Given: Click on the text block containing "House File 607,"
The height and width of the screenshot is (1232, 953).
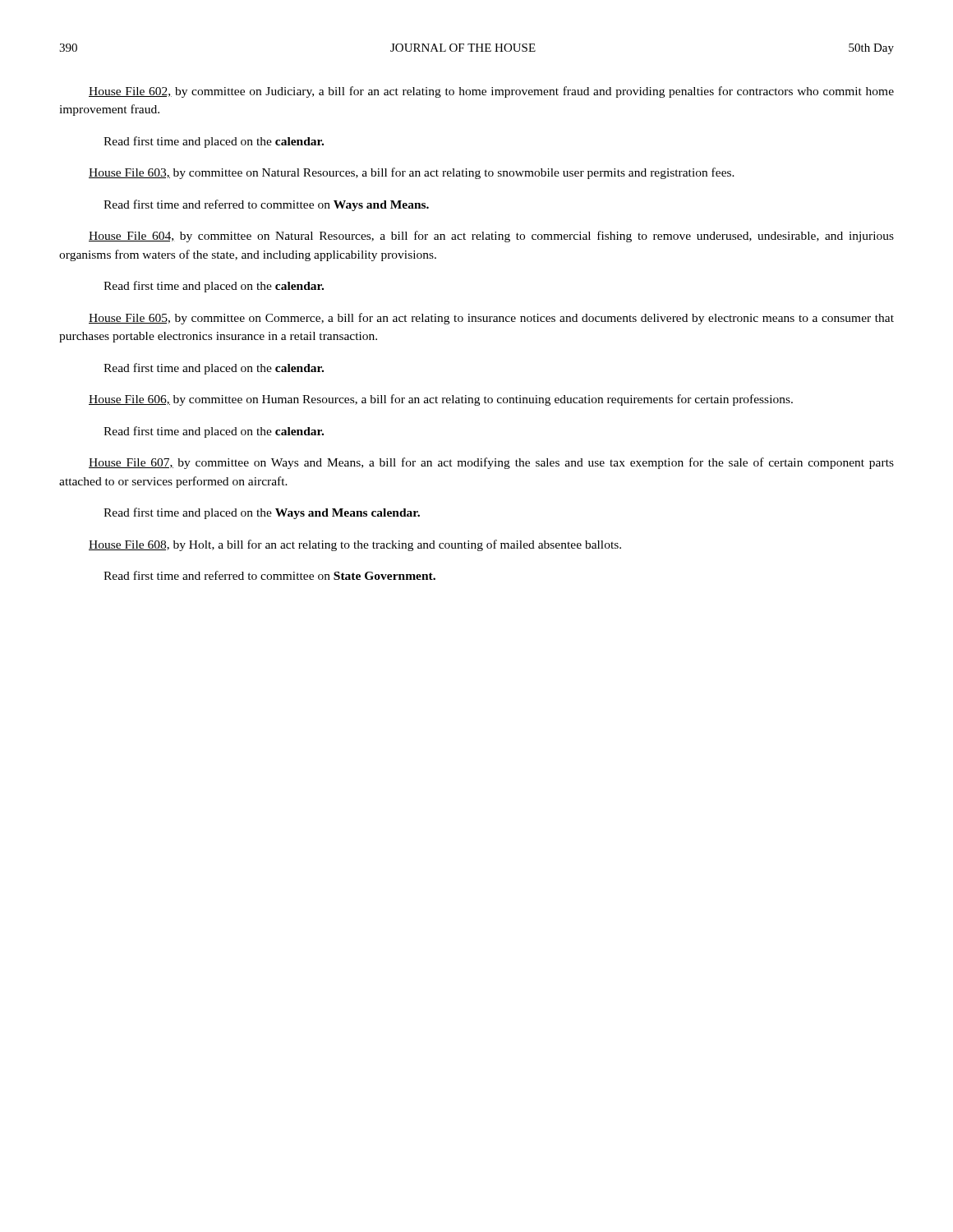Looking at the screenshot, I should (476, 471).
